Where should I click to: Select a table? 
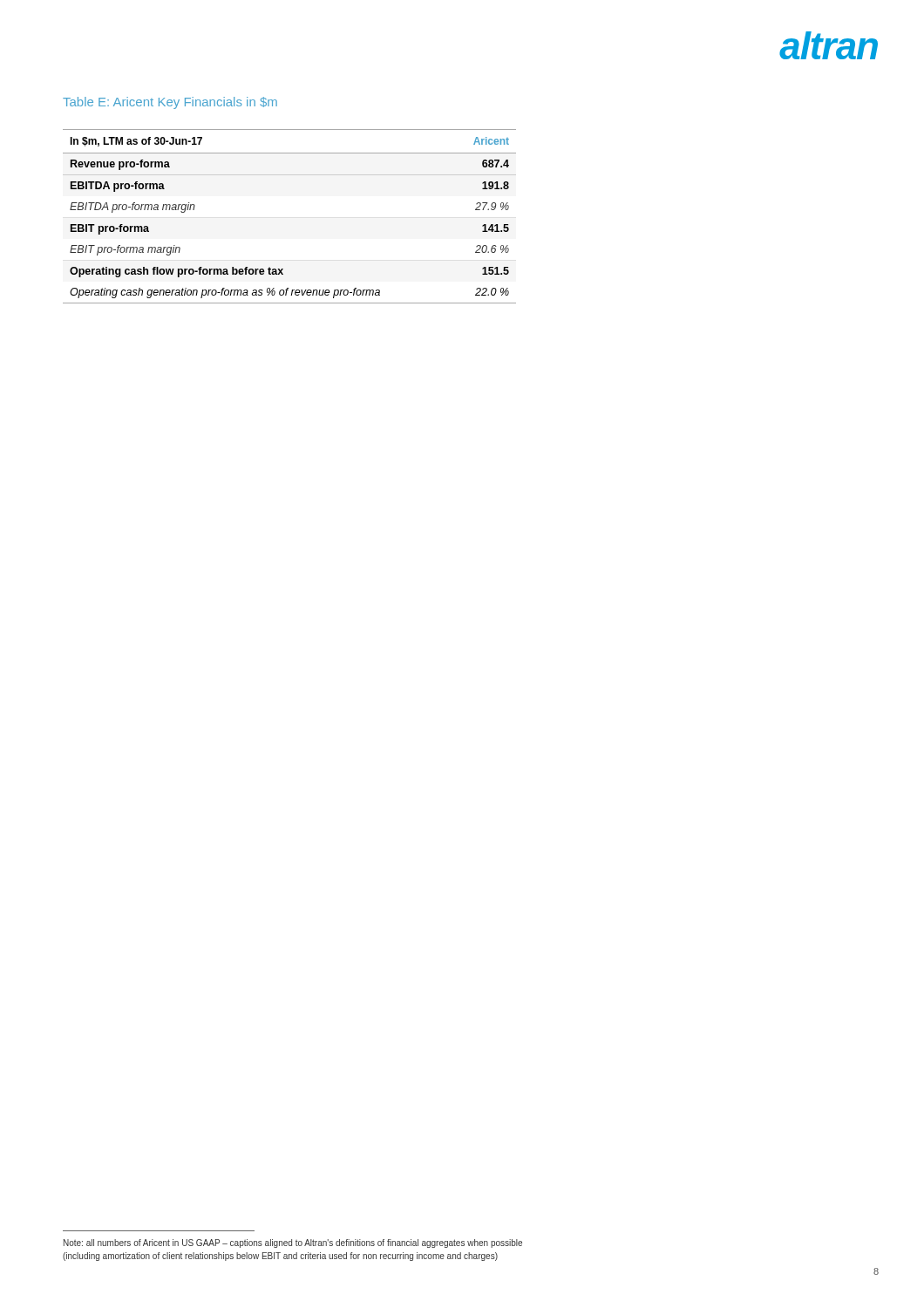pos(289,216)
